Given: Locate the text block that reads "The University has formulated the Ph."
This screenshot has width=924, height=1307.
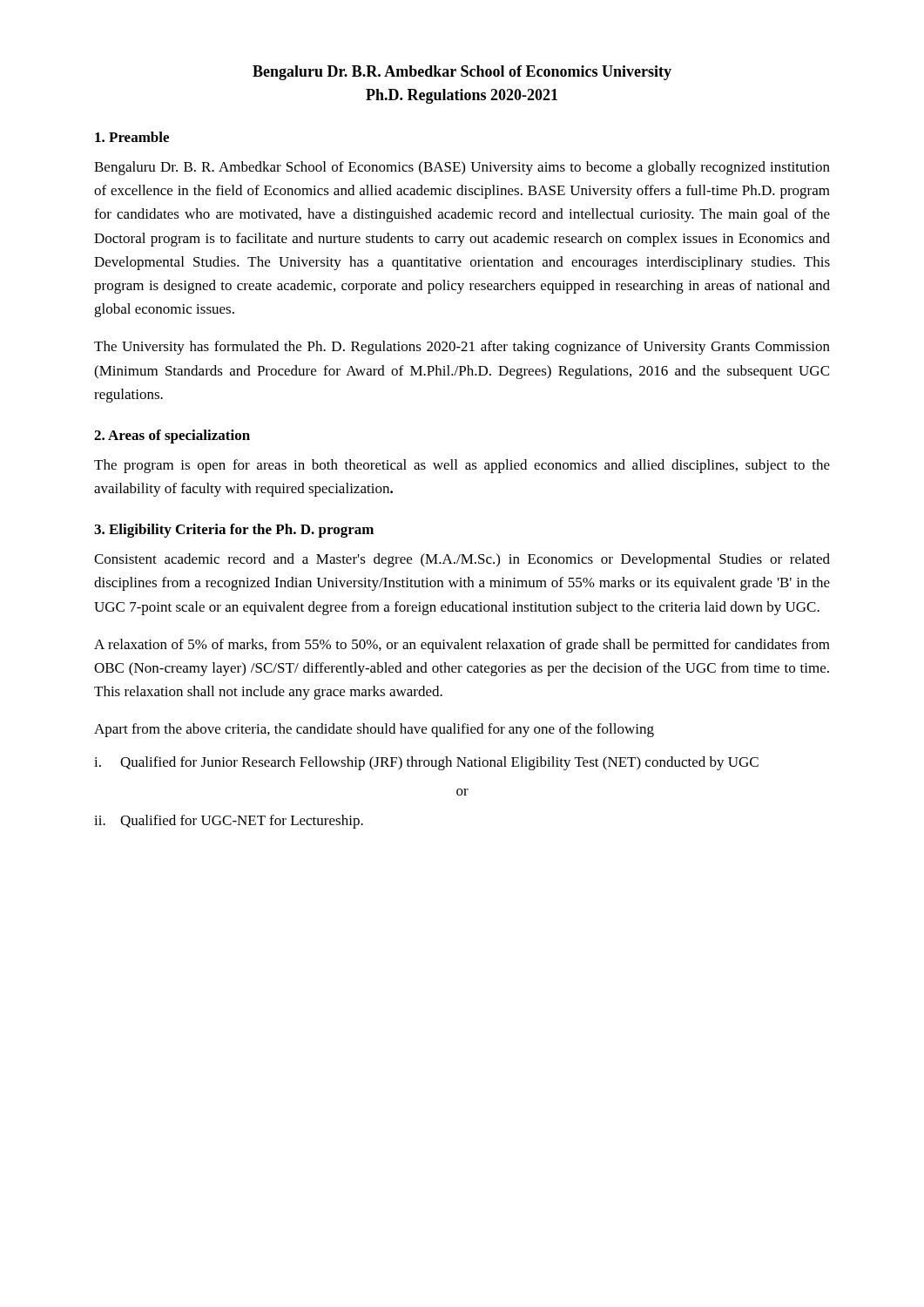Looking at the screenshot, I should (x=462, y=370).
